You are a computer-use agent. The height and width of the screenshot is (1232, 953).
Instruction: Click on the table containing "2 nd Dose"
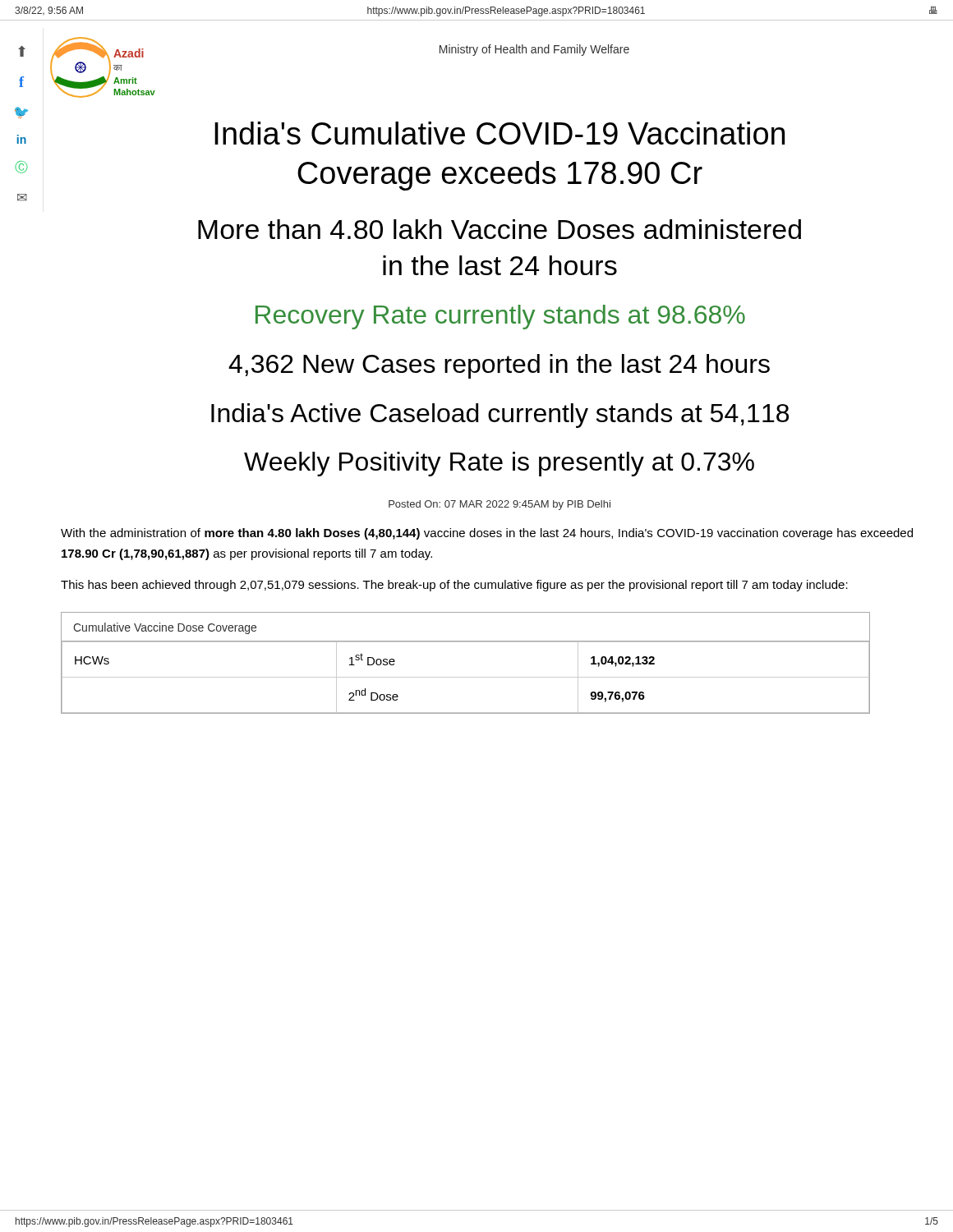465,663
